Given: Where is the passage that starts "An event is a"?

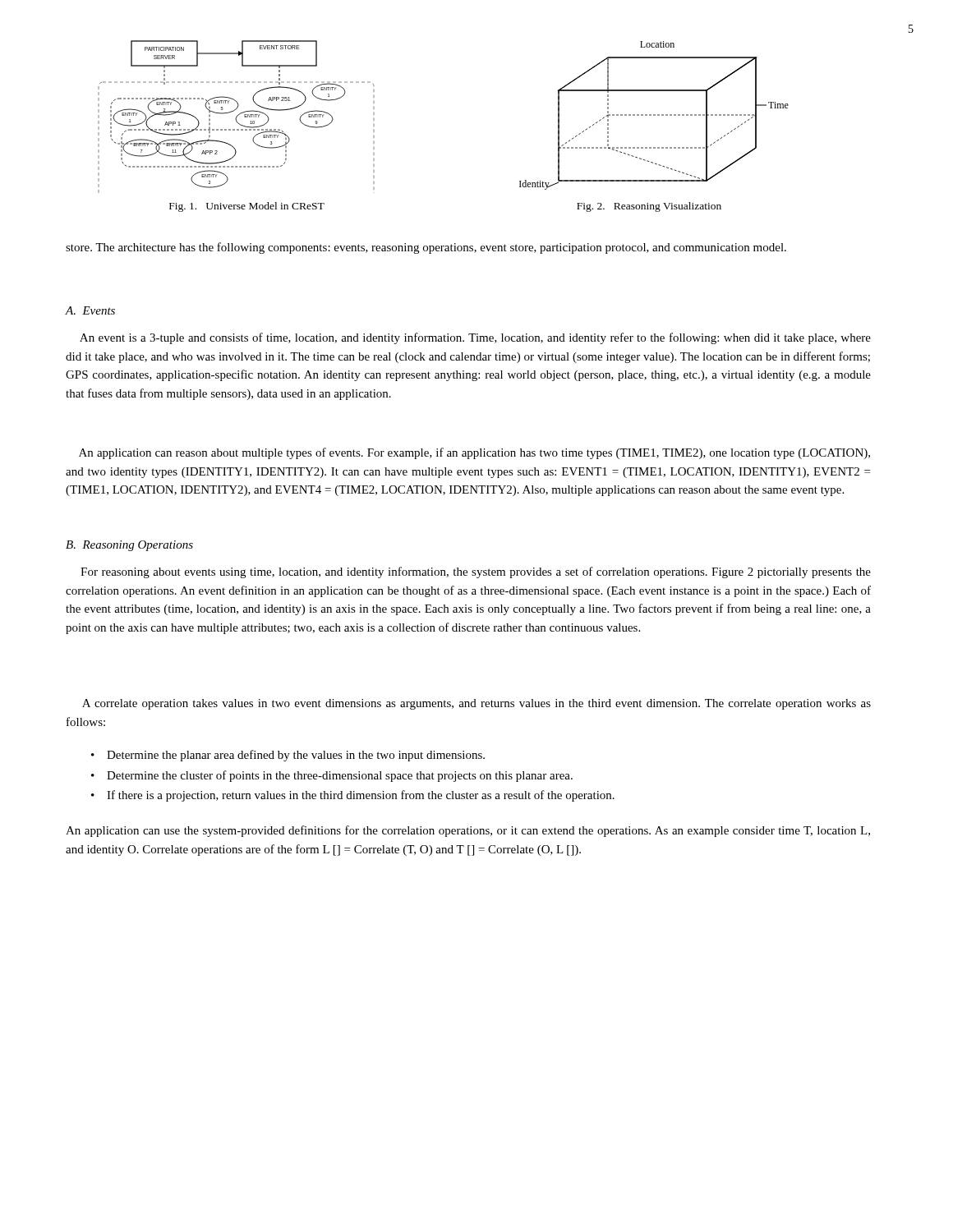Looking at the screenshot, I should 468,365.
